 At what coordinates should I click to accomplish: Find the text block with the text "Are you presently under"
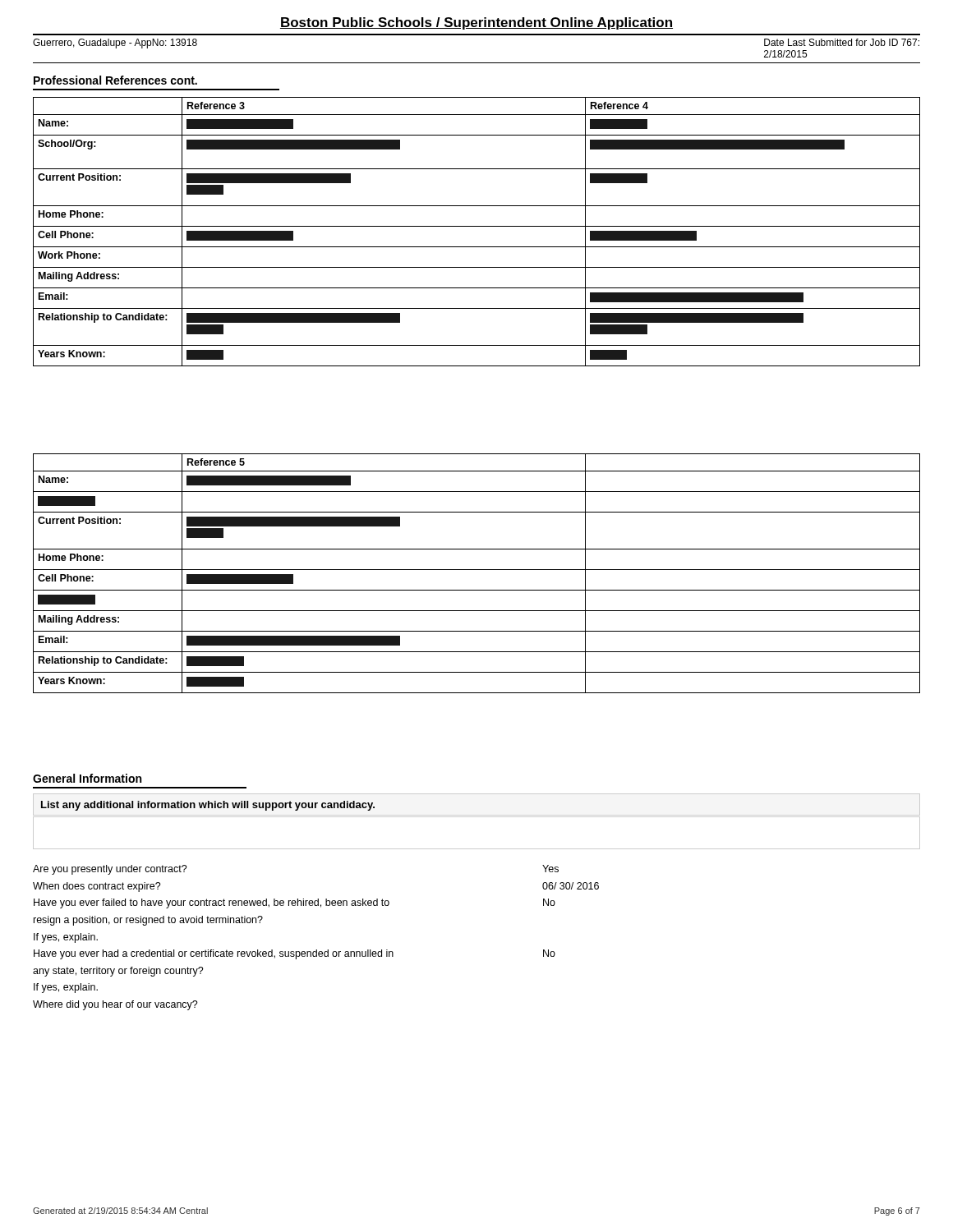[110, 870]
